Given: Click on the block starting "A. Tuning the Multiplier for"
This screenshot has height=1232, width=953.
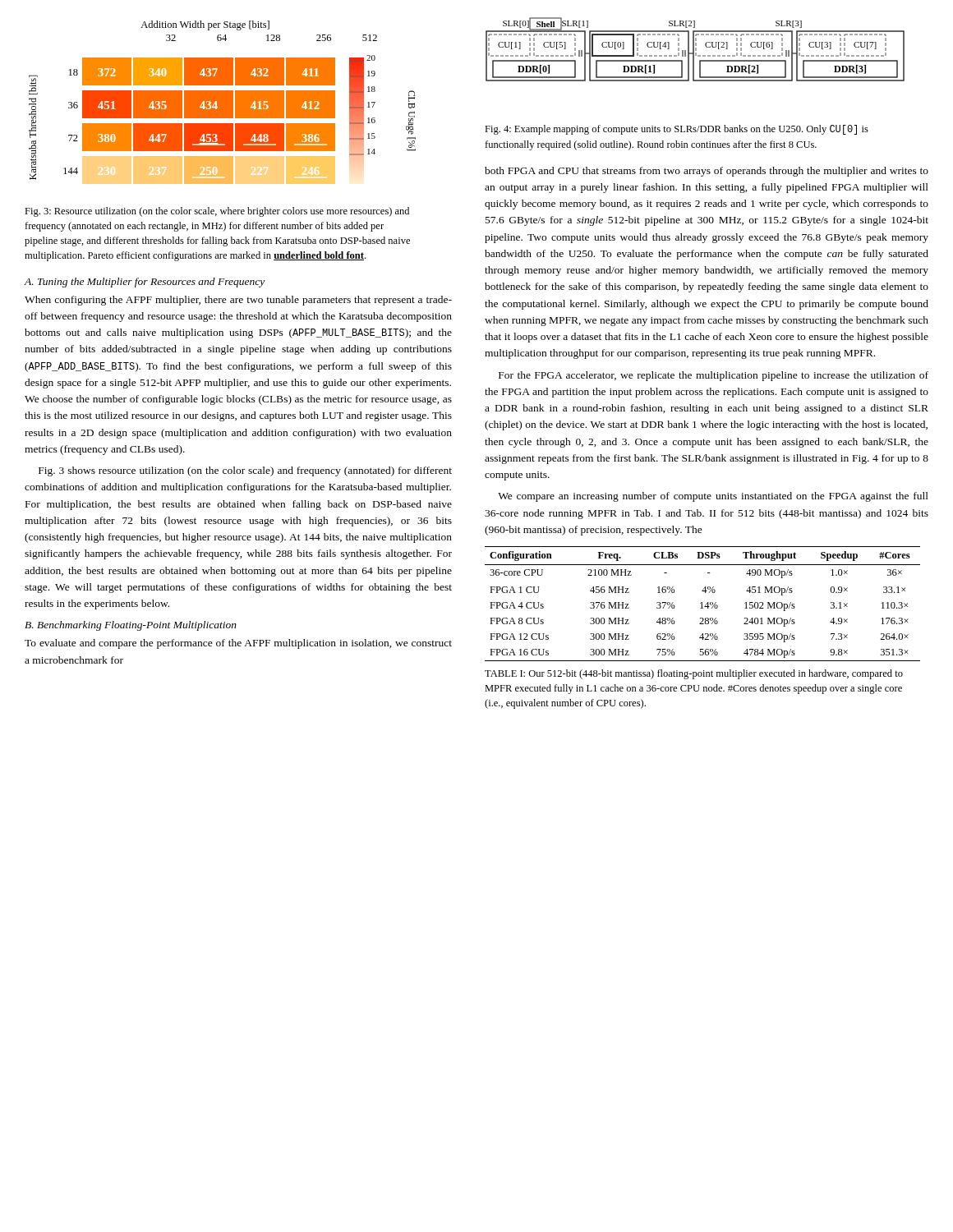Looking at the screenshot, I should 145,281.
